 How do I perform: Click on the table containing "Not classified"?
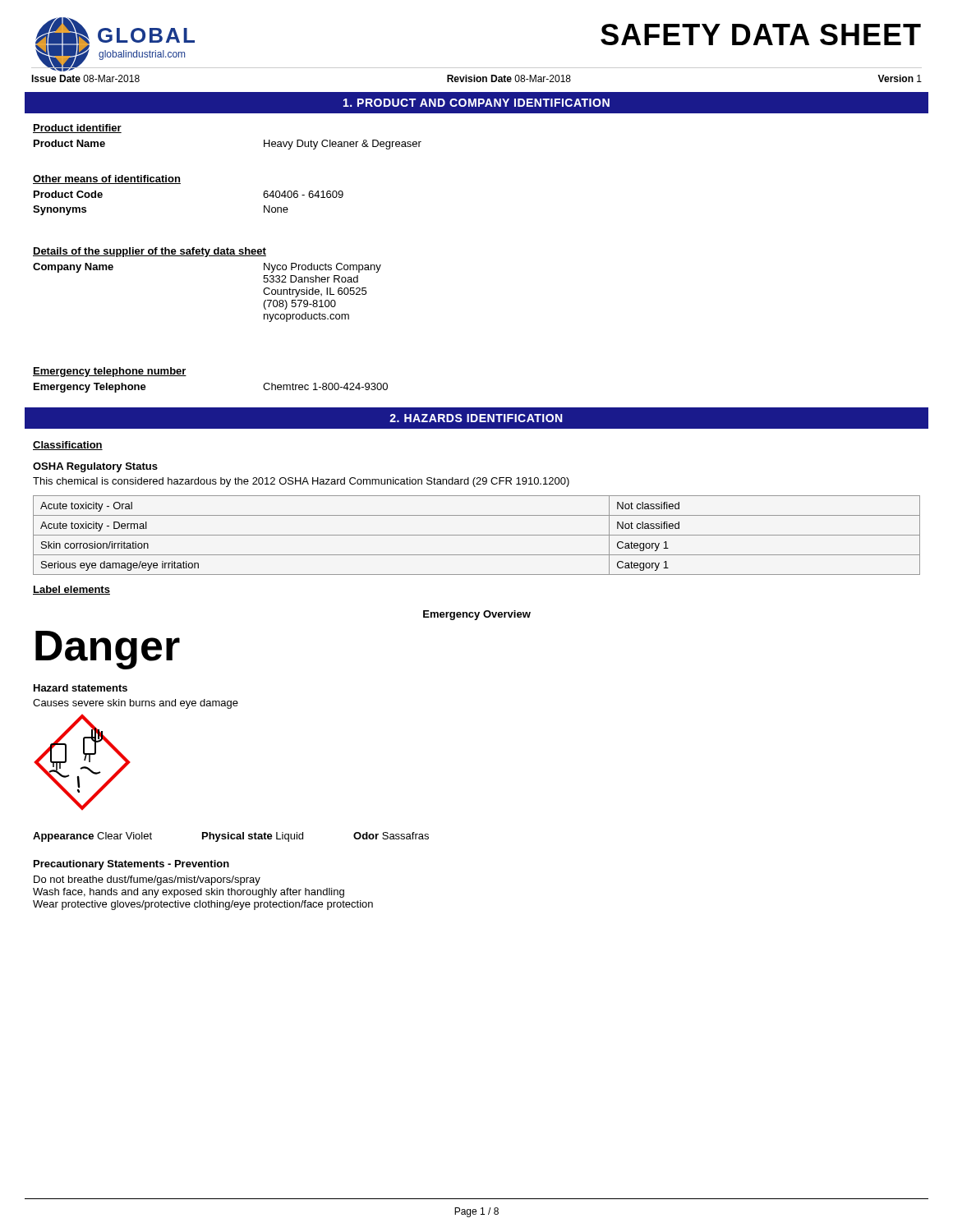coord(476,535)
